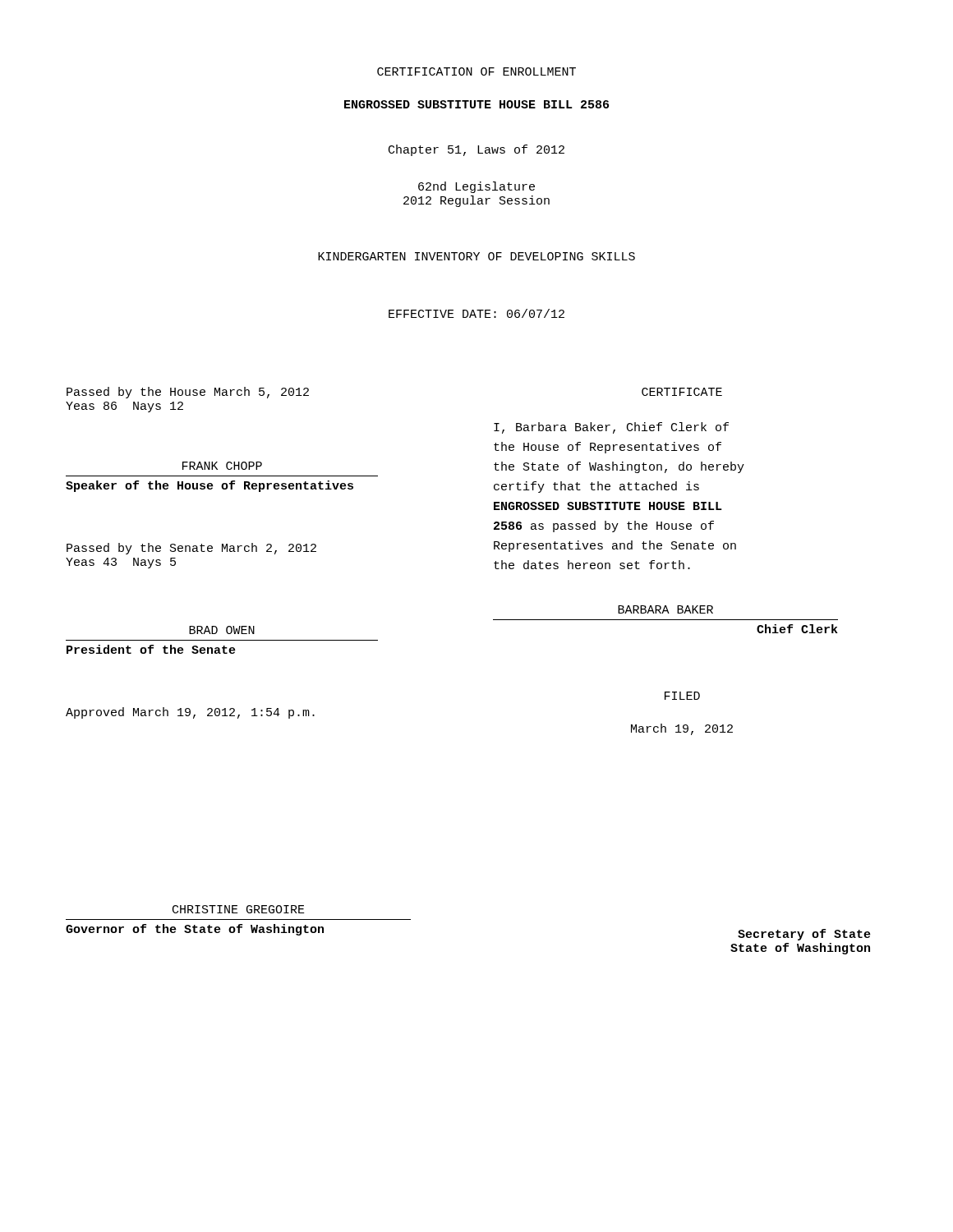The width and height of the screenshot is (953, 1232).
Task: Select the text block starting "CERTIFICATION OF ENROLLMENT"
Action: pyautogui.click(x=476, y=73)
